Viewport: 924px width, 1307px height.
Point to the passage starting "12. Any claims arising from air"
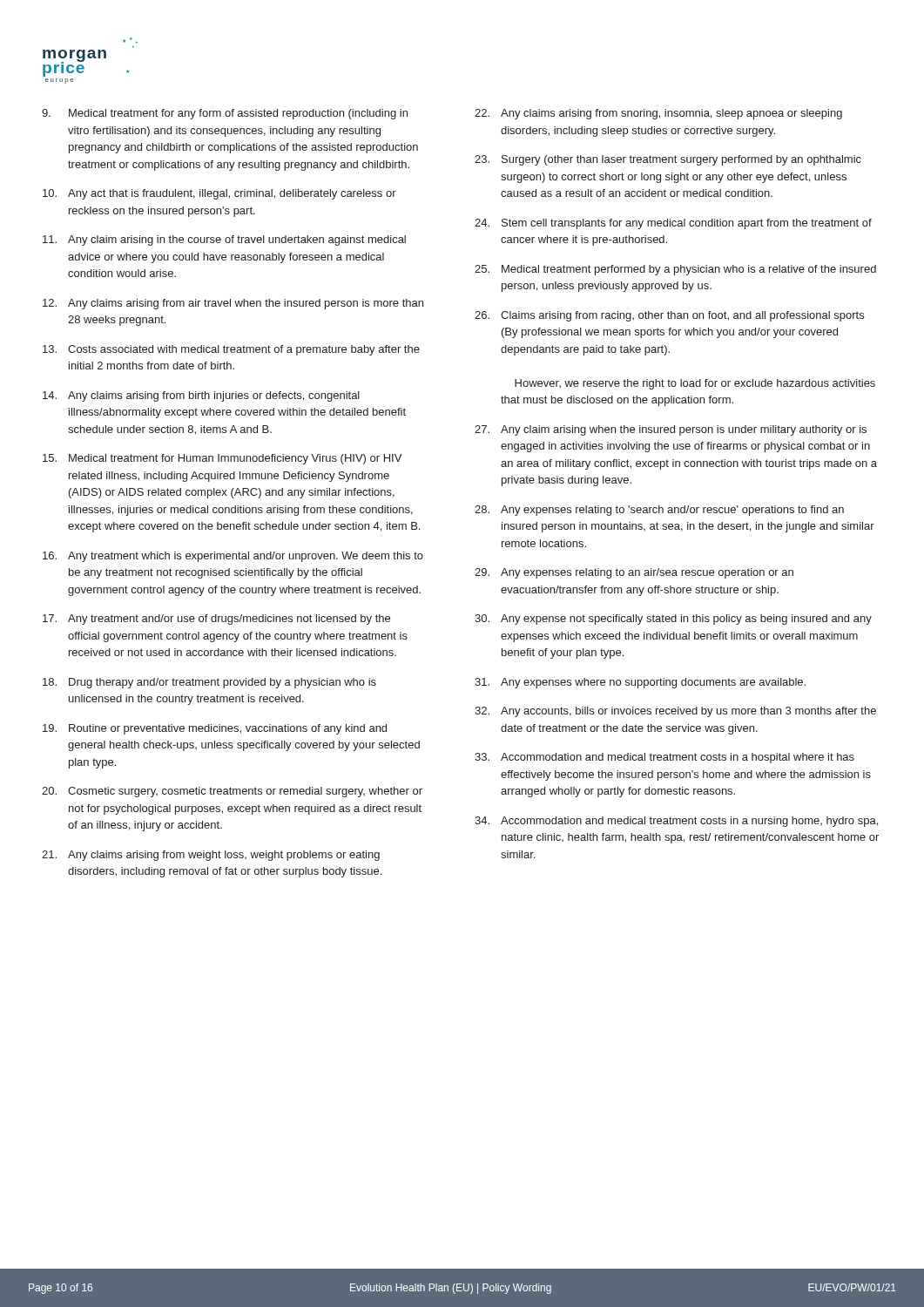[x=233, y=311]
